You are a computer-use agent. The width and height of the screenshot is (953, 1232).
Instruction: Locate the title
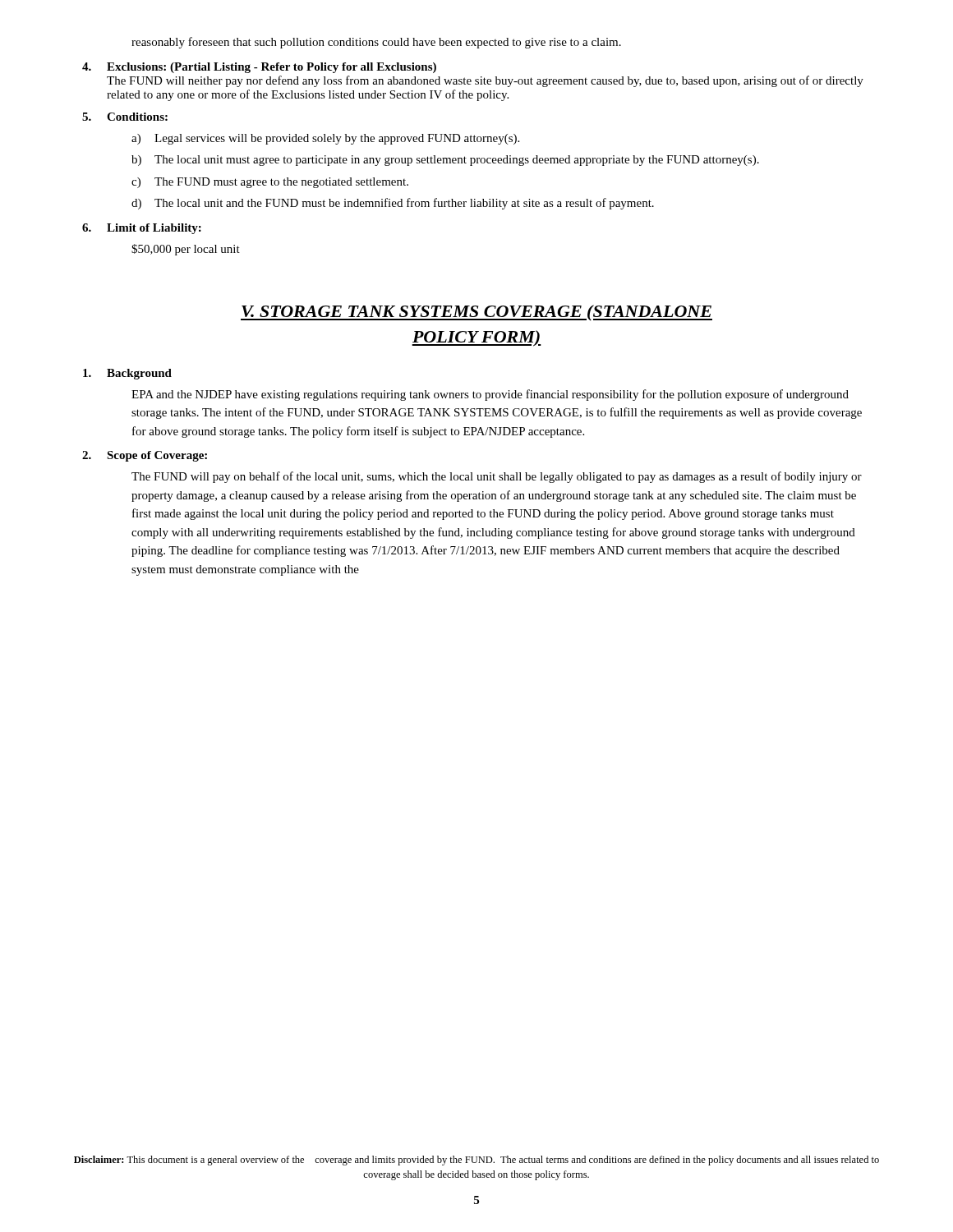coord(476,324)
